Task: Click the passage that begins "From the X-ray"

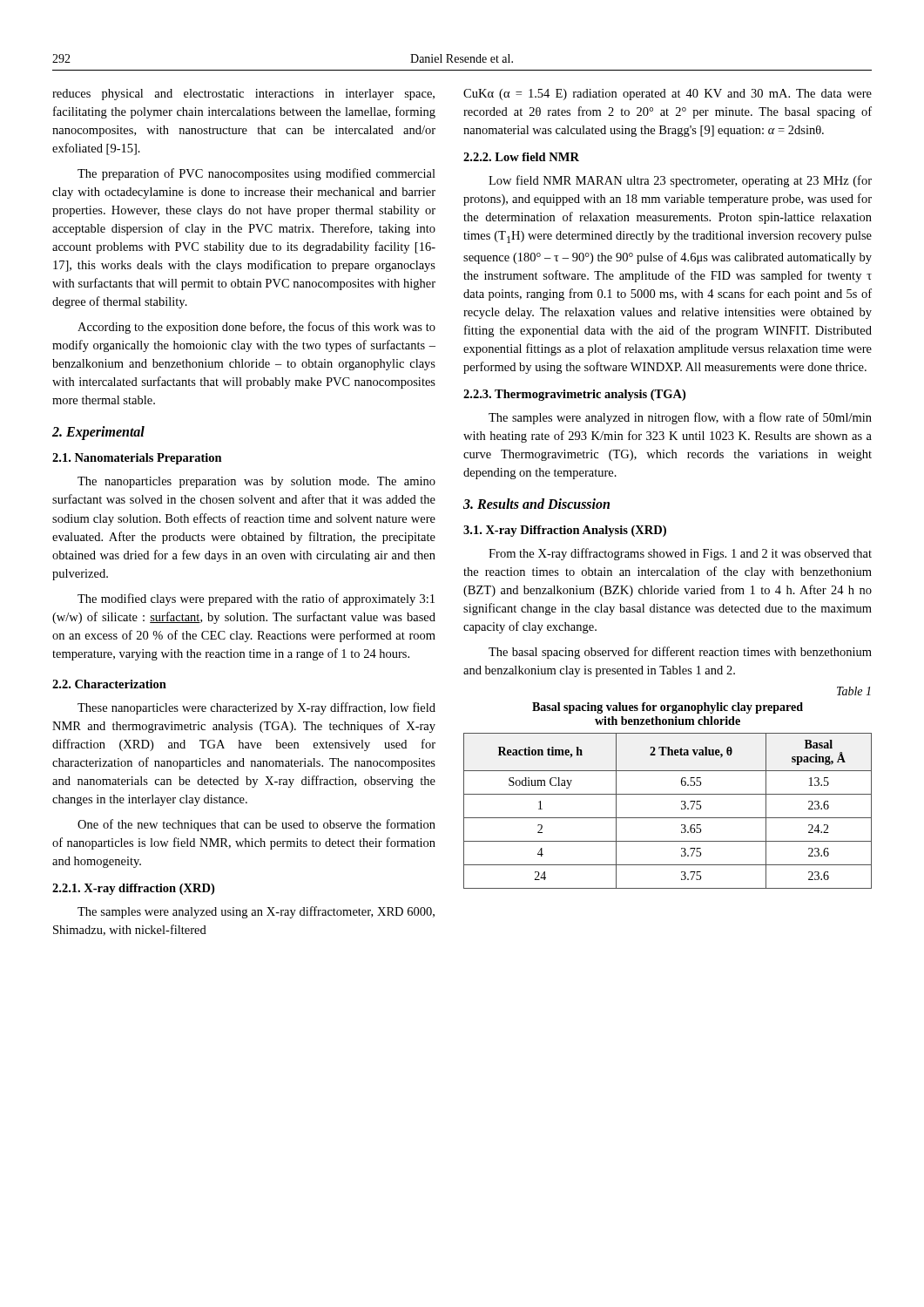Action: (667, 590)
